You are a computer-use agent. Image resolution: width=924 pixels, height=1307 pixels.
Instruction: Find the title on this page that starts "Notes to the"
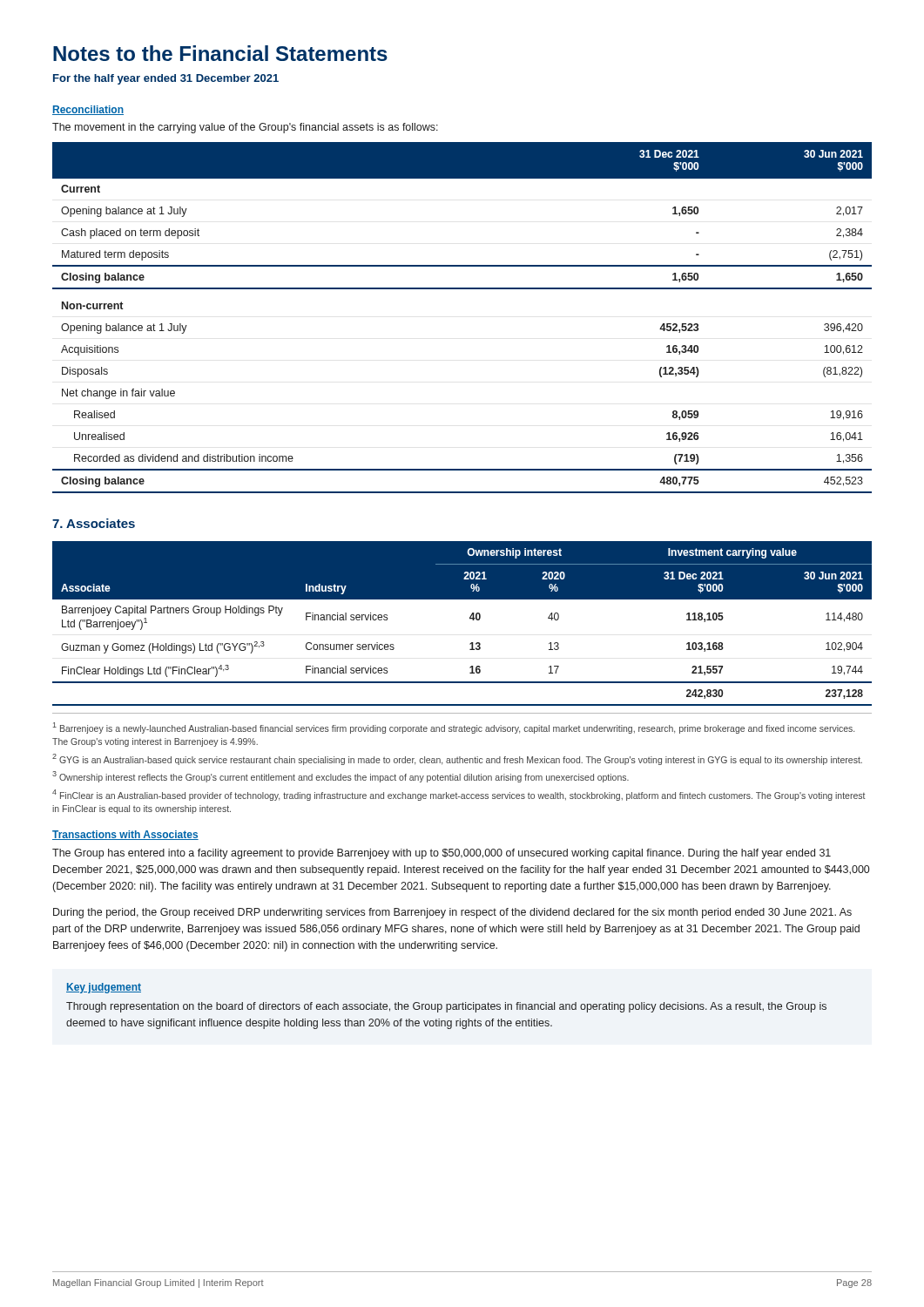(x=220, y=53)
